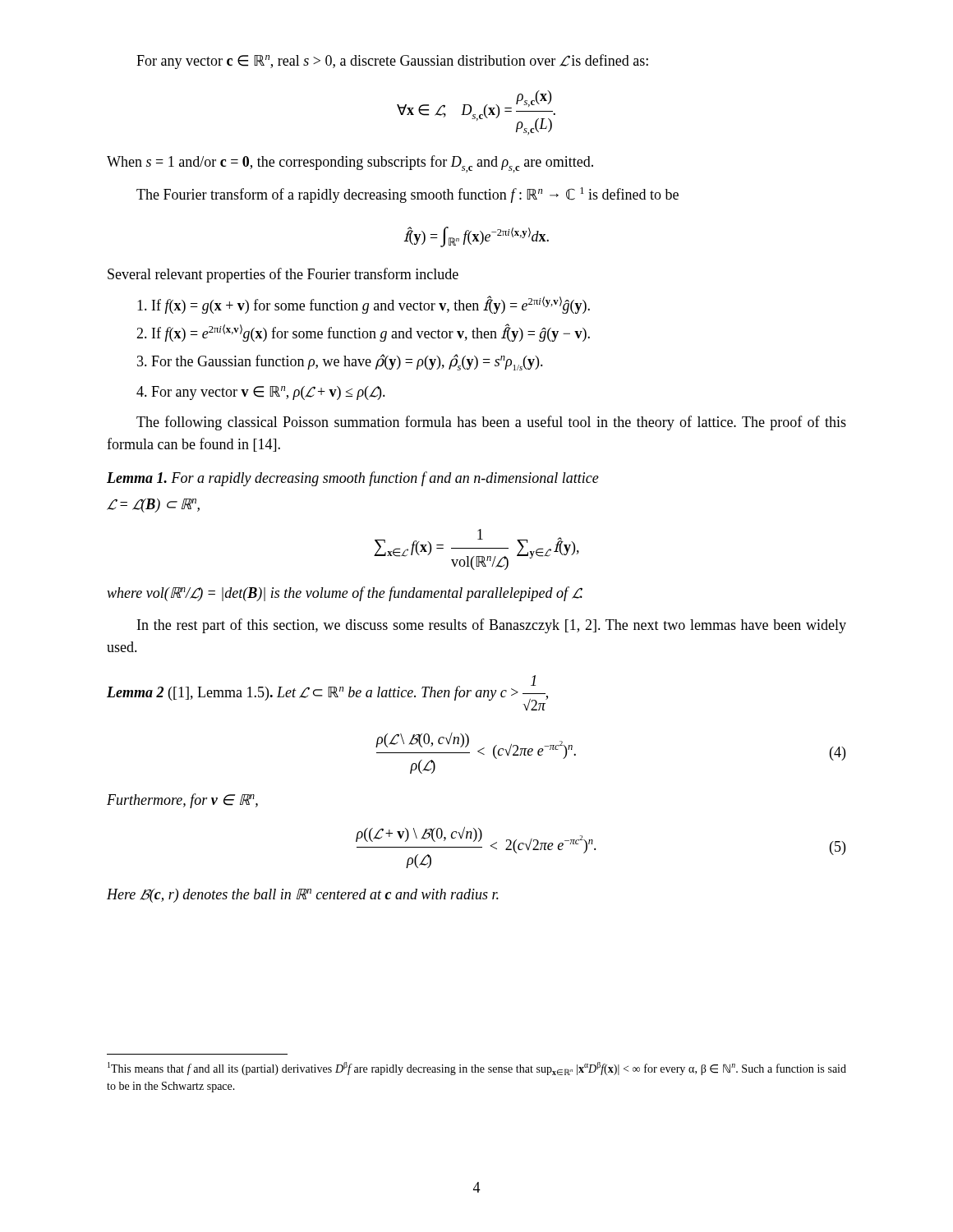Point to the block beginning "Lemma 2 ([1],"
The height and width of the screenshot is (1232, 953).
pos(476,771)
